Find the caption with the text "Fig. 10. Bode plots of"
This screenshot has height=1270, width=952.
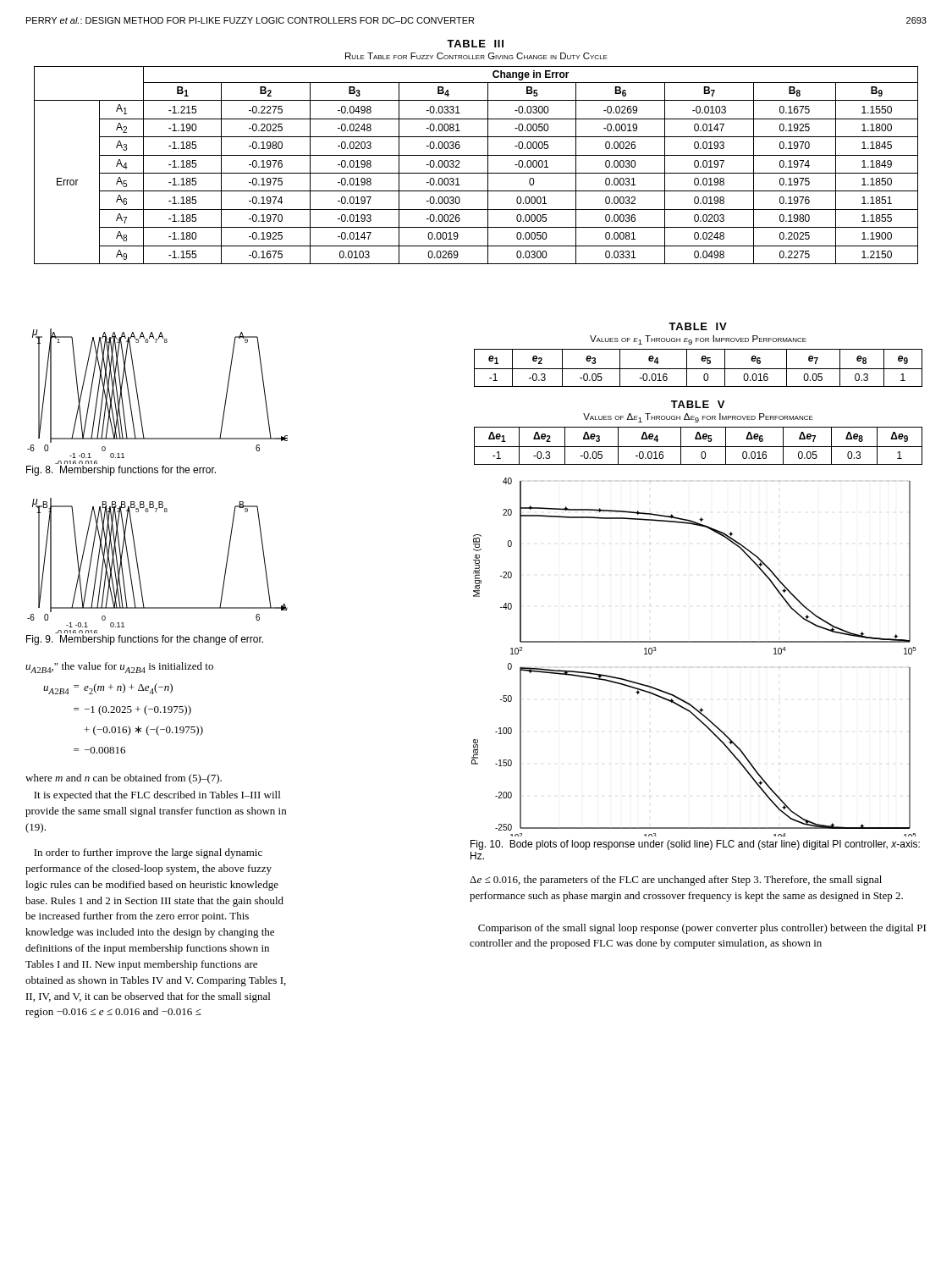point(695,850)
